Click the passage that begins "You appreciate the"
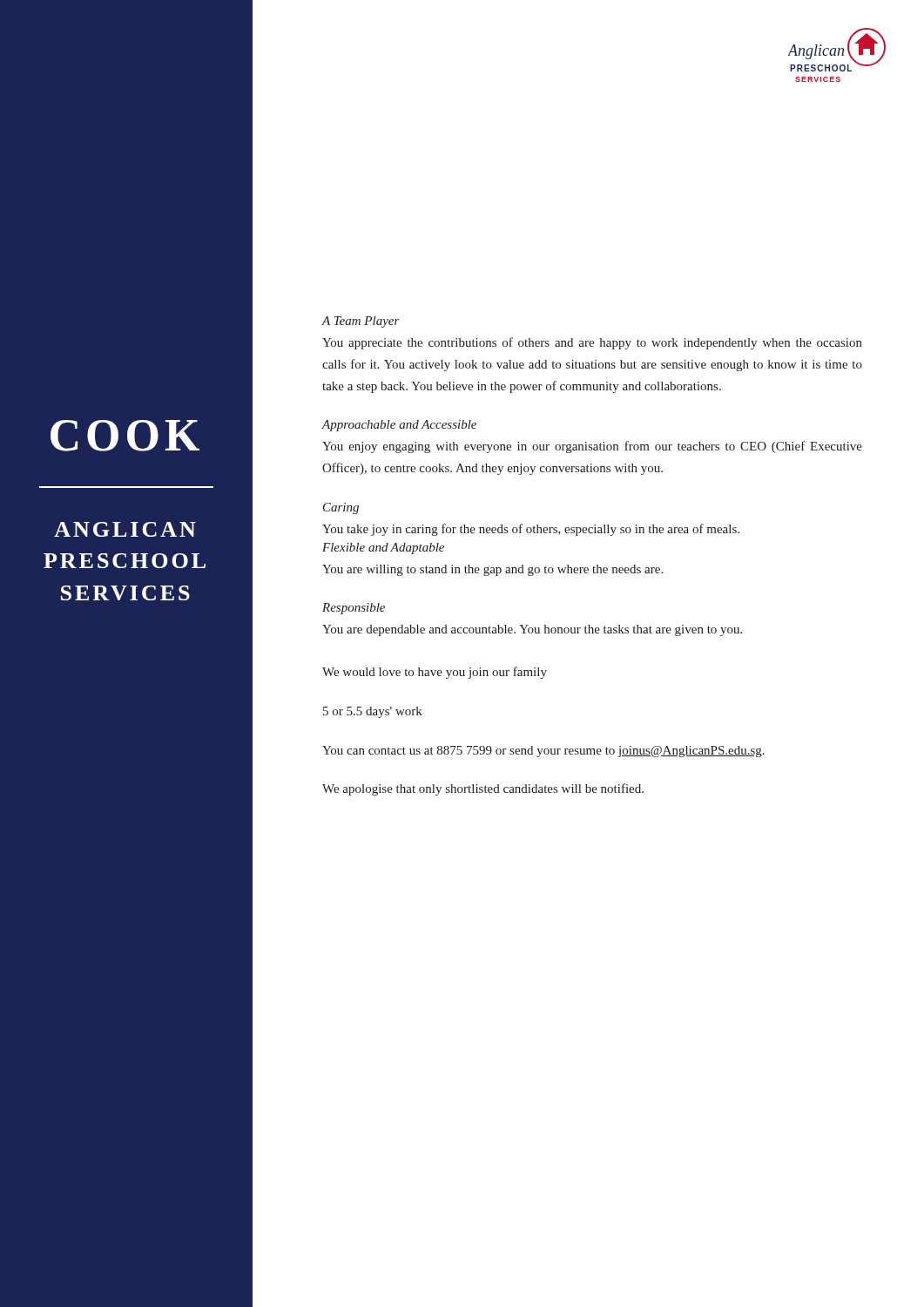Viewport: 924px width, 1307px height. coord(592,364)
